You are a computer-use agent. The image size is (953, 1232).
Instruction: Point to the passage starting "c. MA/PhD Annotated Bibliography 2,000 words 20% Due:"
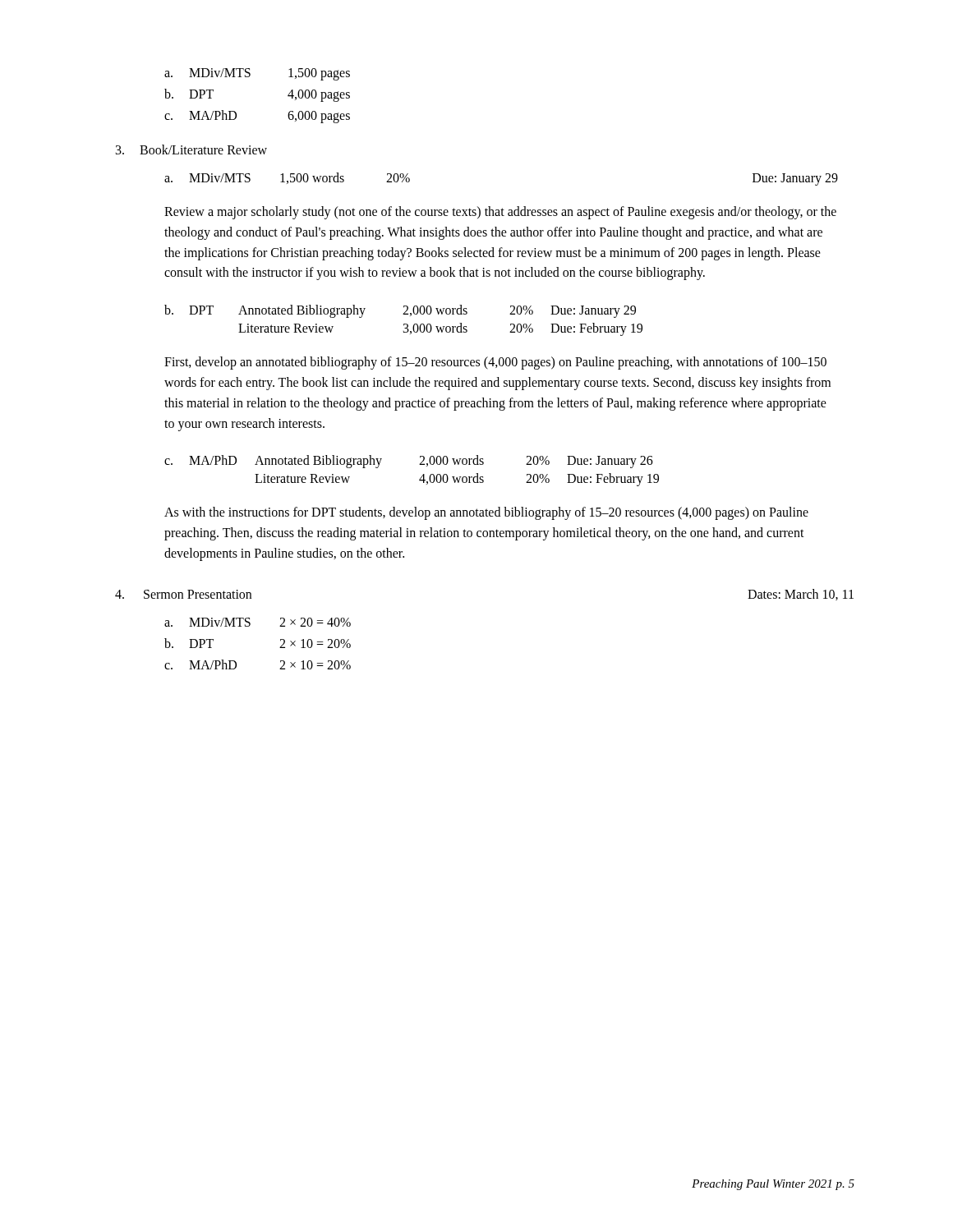(x=409, y=461)
